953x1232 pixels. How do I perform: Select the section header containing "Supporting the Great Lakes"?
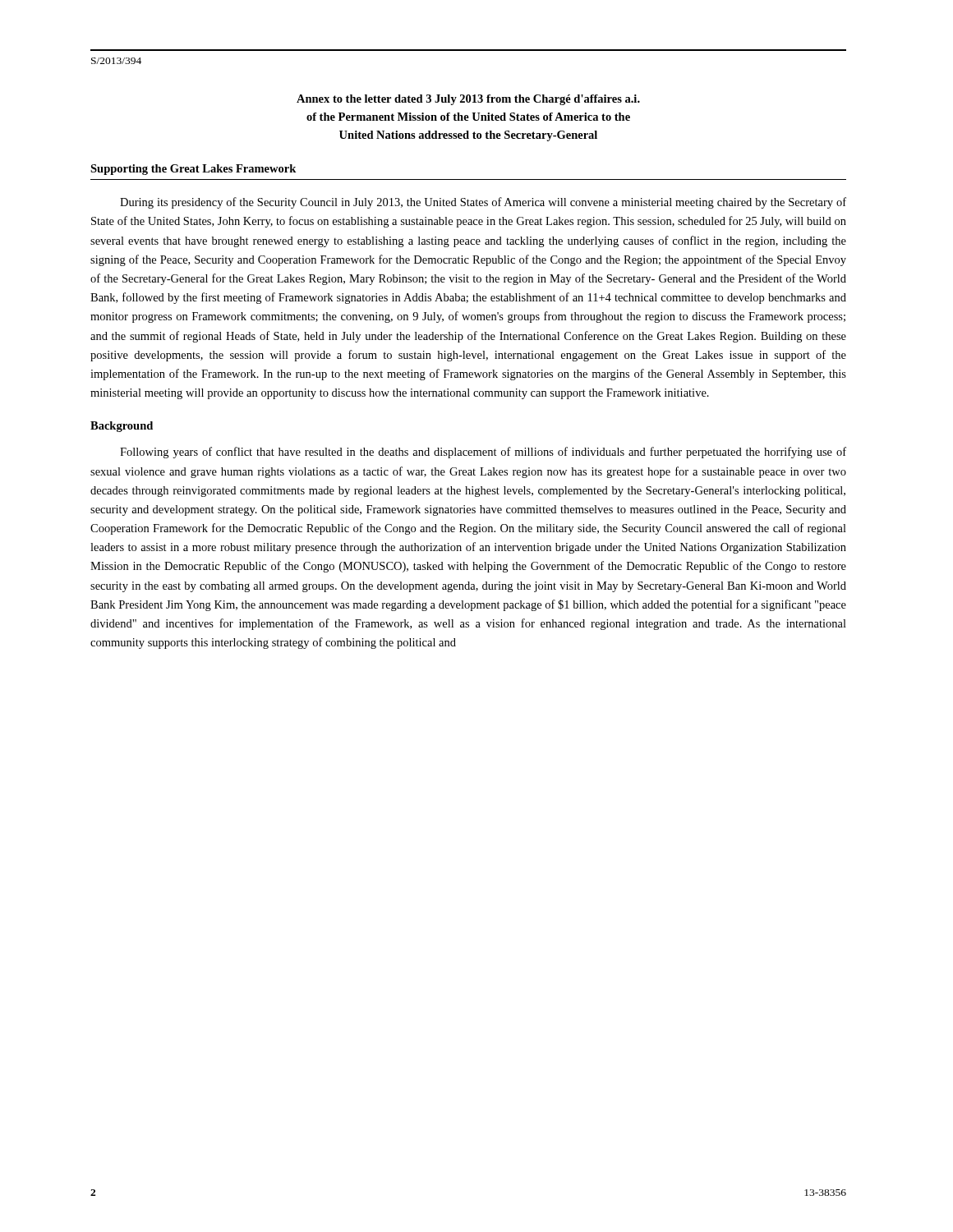point(193,169)
